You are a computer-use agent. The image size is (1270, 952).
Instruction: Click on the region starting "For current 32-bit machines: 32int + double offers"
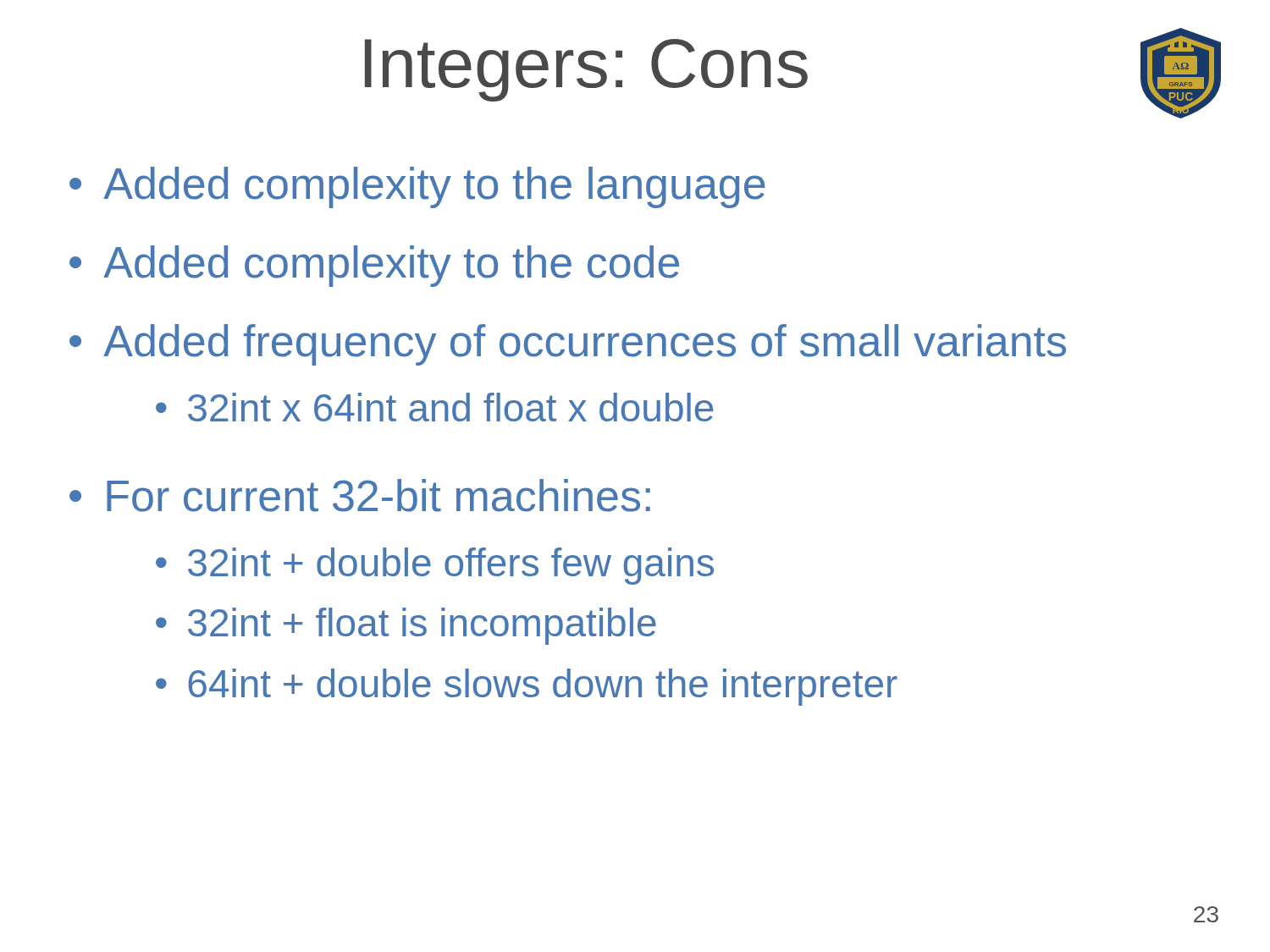[501, 594]
